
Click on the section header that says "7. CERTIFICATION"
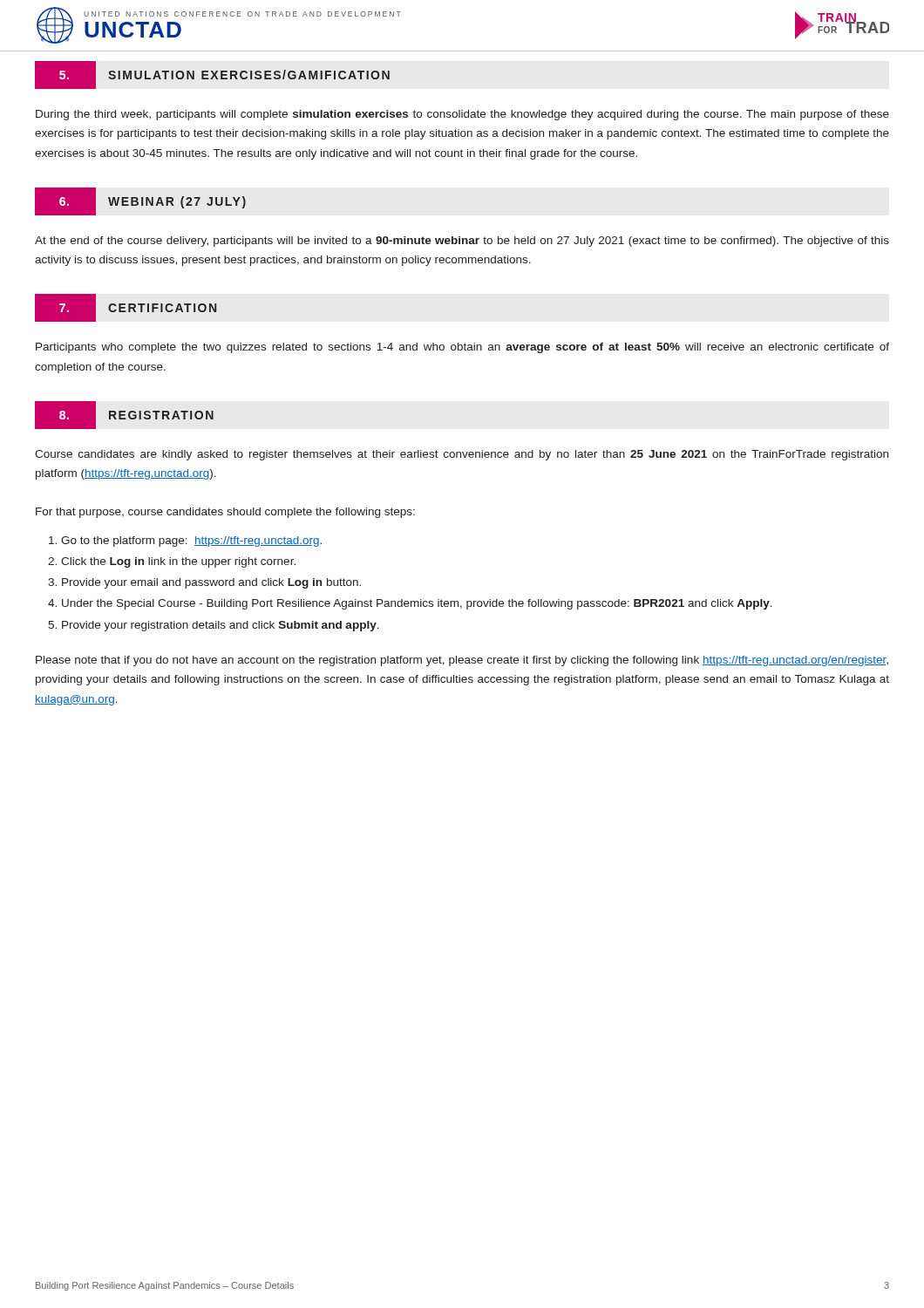click(x=133, y=308)
